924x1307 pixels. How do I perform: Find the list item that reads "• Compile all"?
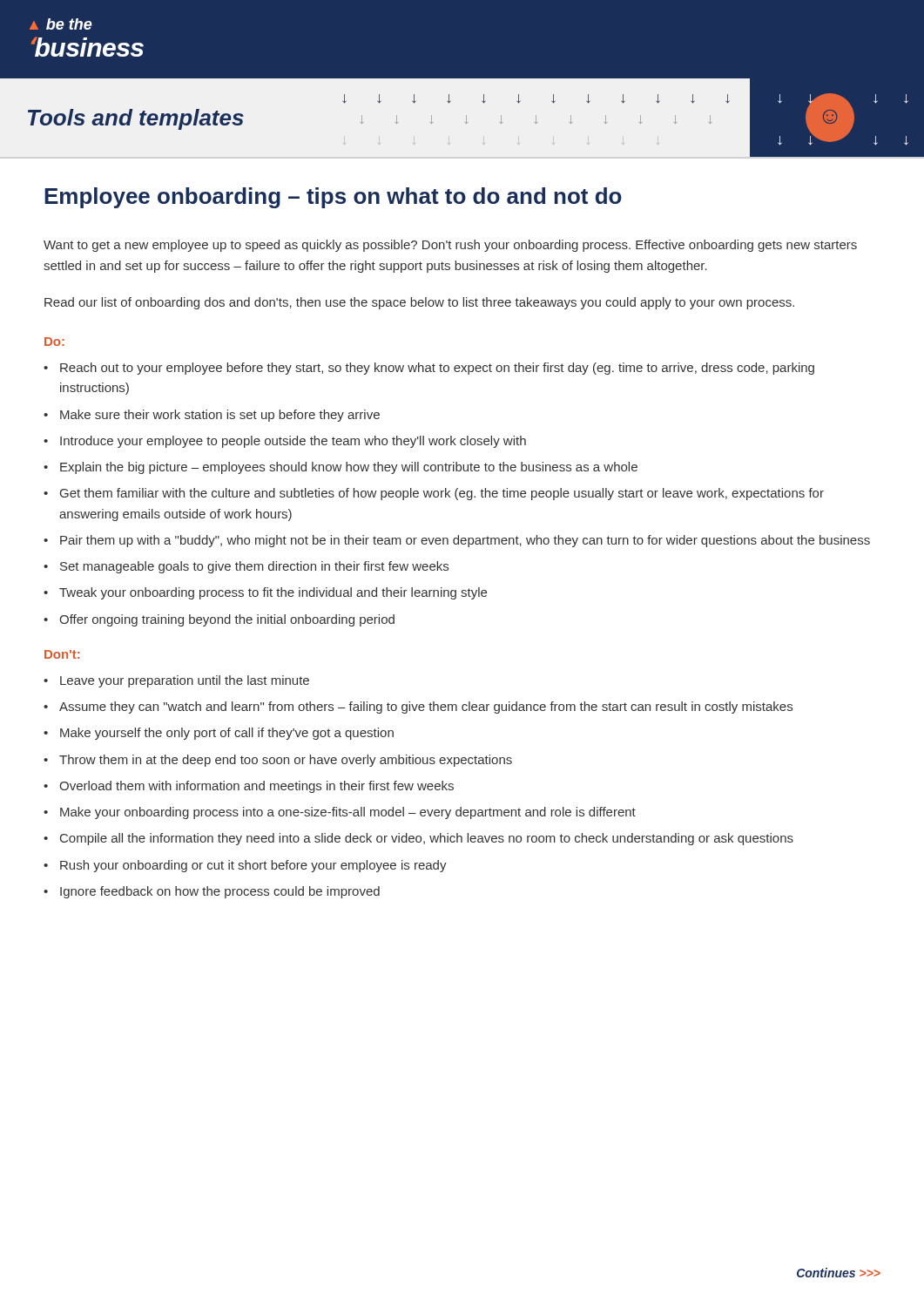[x=462, y=838]
